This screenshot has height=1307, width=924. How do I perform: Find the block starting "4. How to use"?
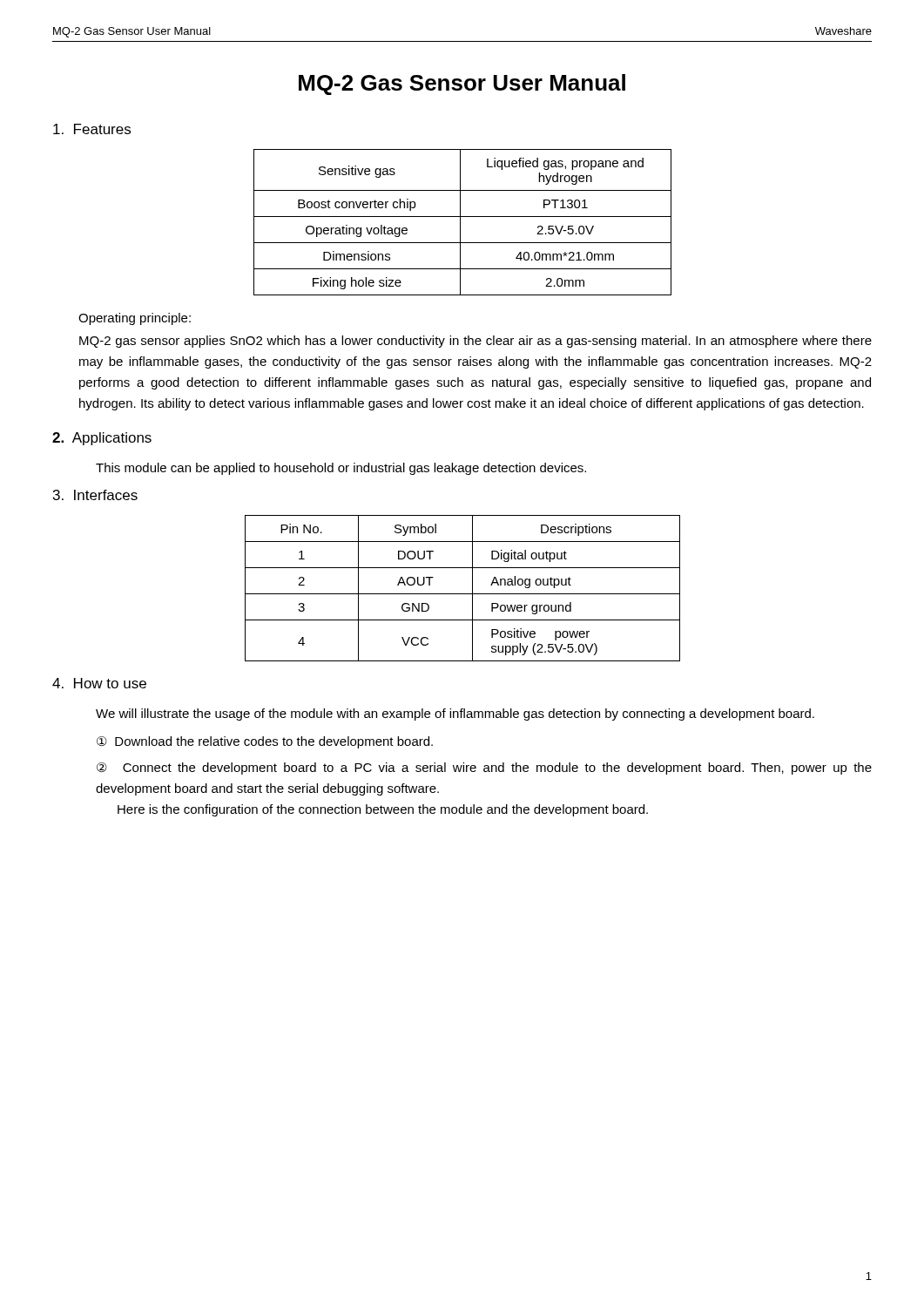(100, 684)
